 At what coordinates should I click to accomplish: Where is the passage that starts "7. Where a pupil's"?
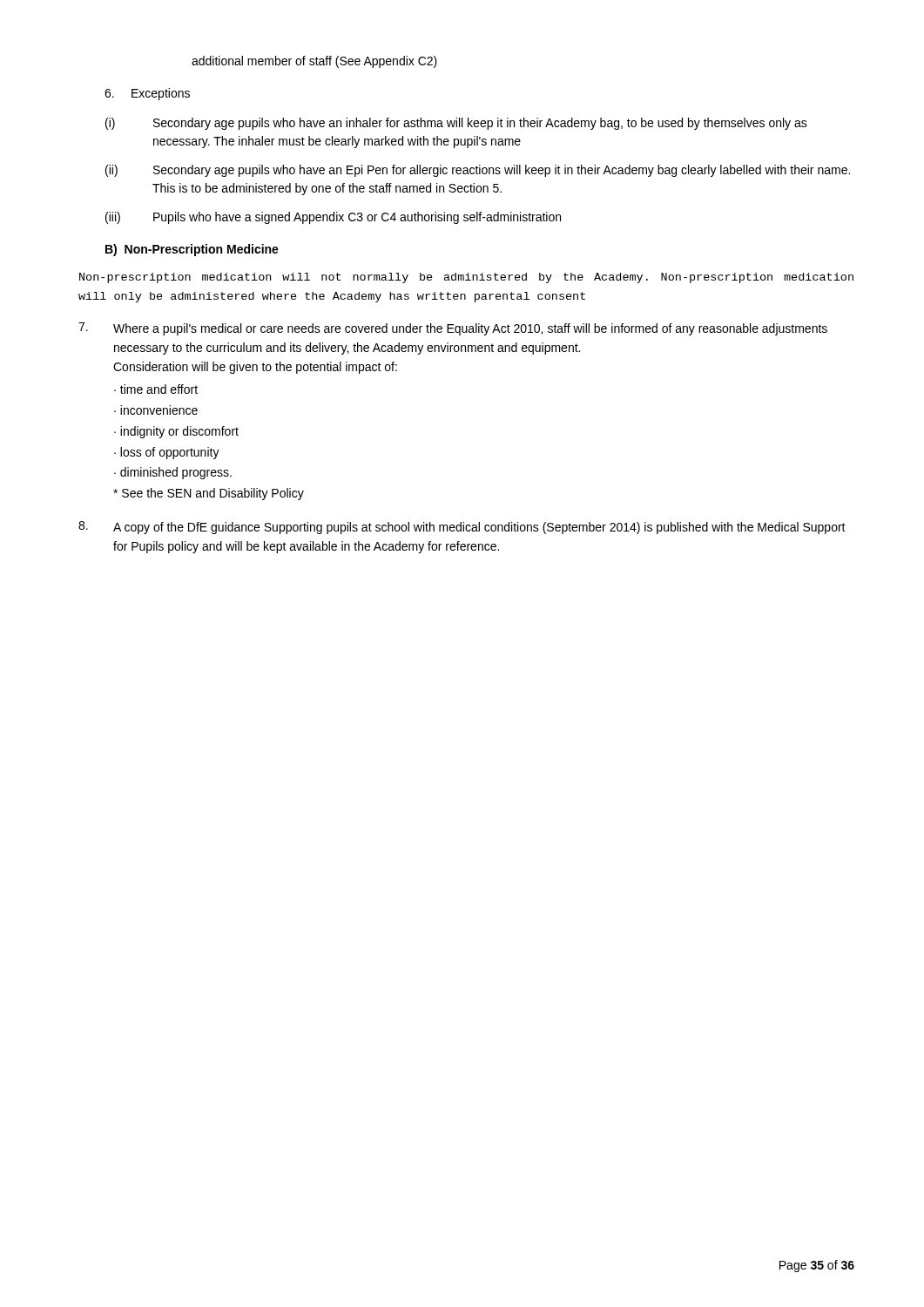point(453,329)
